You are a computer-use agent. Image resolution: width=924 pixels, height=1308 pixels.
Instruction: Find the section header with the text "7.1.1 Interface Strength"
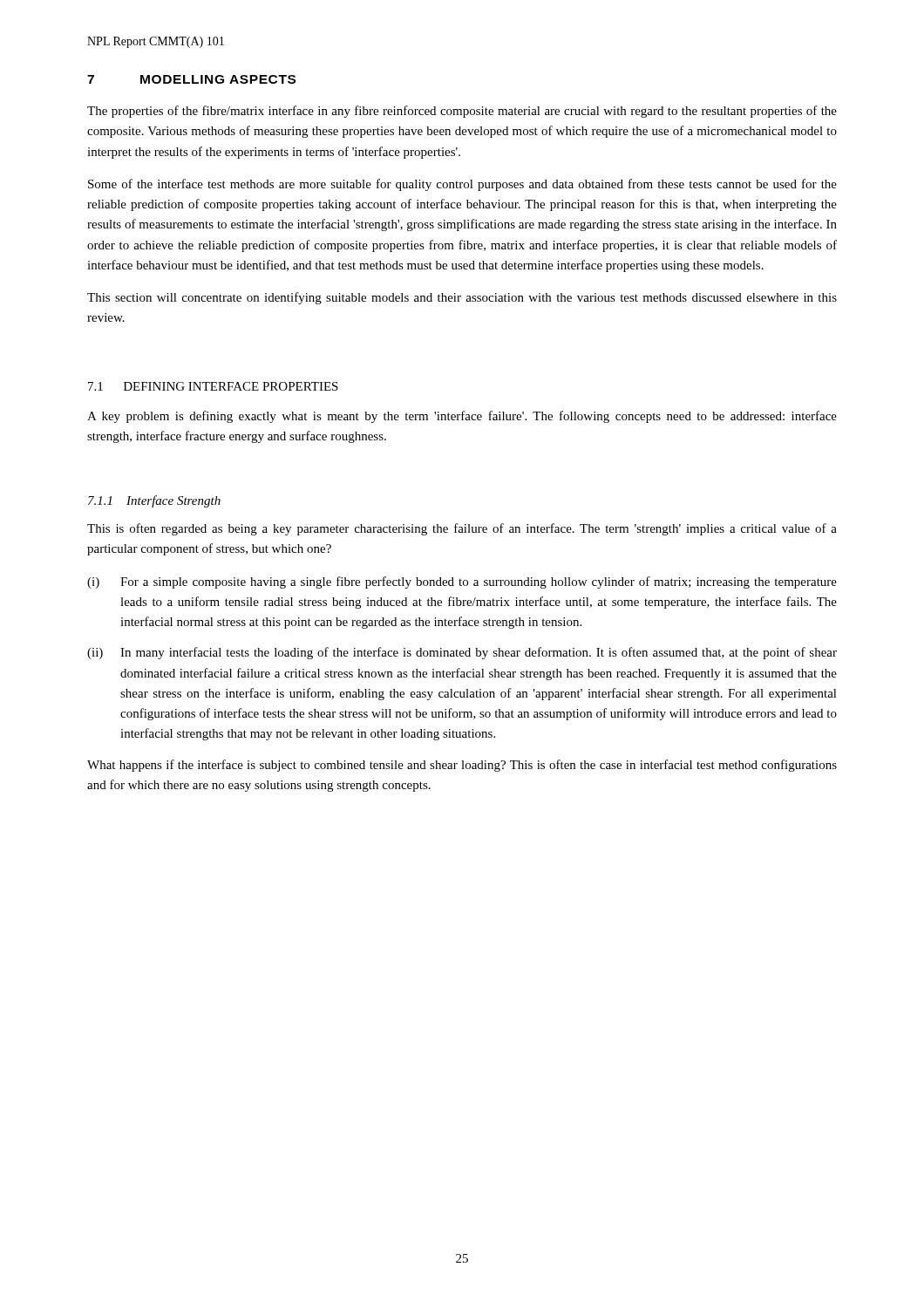[154, 501]
